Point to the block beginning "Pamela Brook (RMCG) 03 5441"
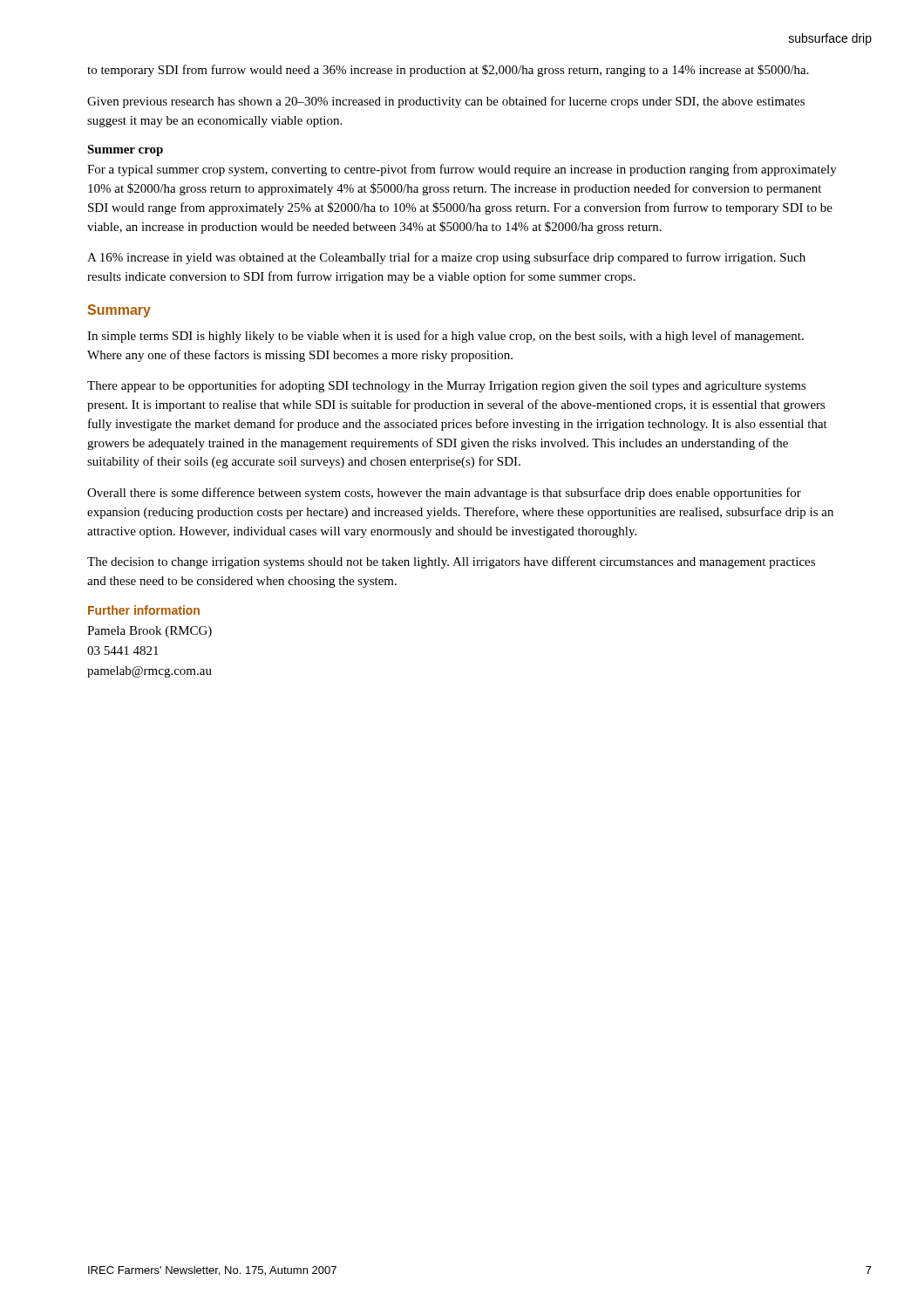Image resolution: width=924 pixels, height=1308 pixels. point(150,651)
